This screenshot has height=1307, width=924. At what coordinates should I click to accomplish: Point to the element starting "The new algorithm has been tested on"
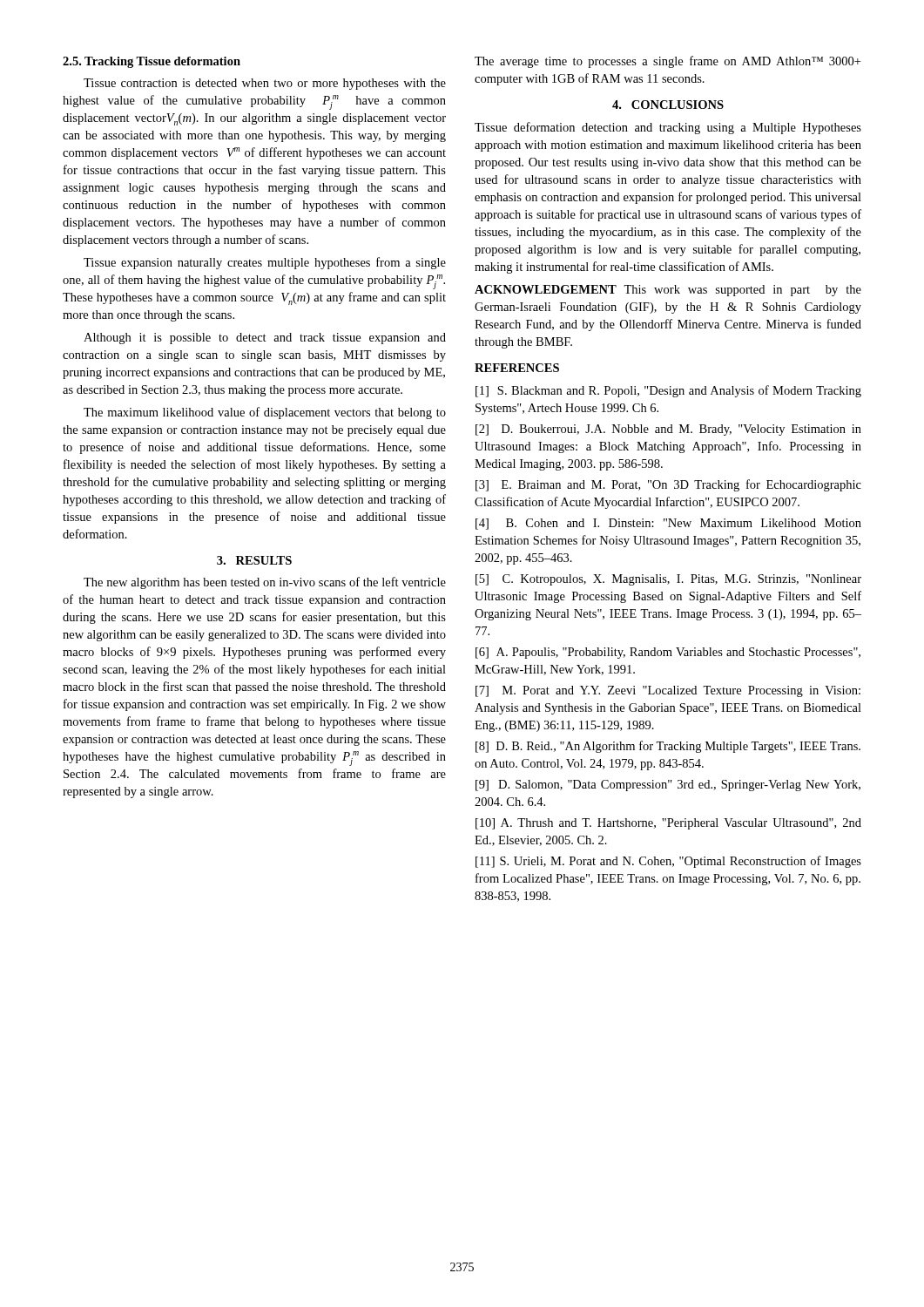tap(254, 687)
